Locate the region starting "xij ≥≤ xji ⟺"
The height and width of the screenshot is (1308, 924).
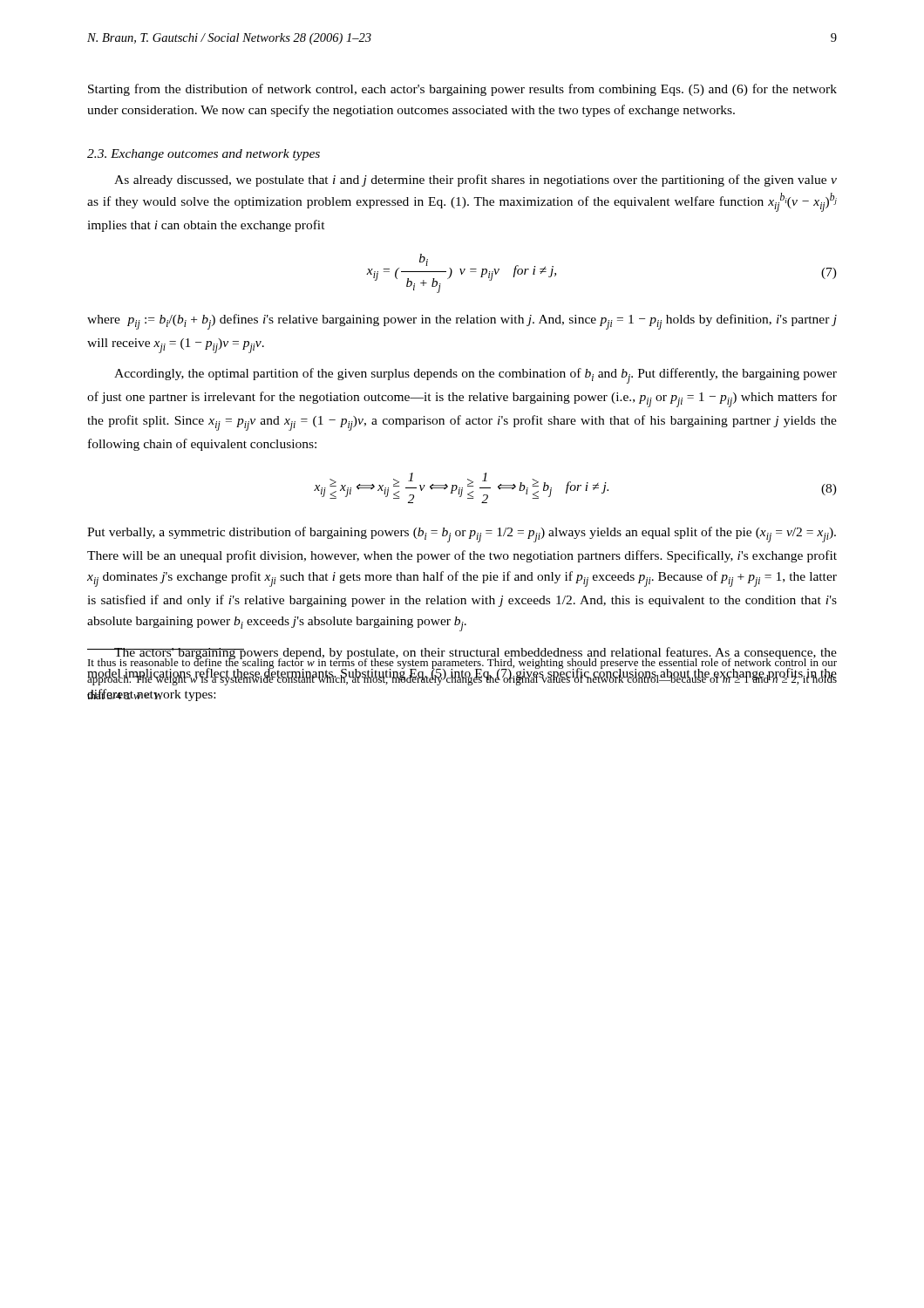pos(576,488)
